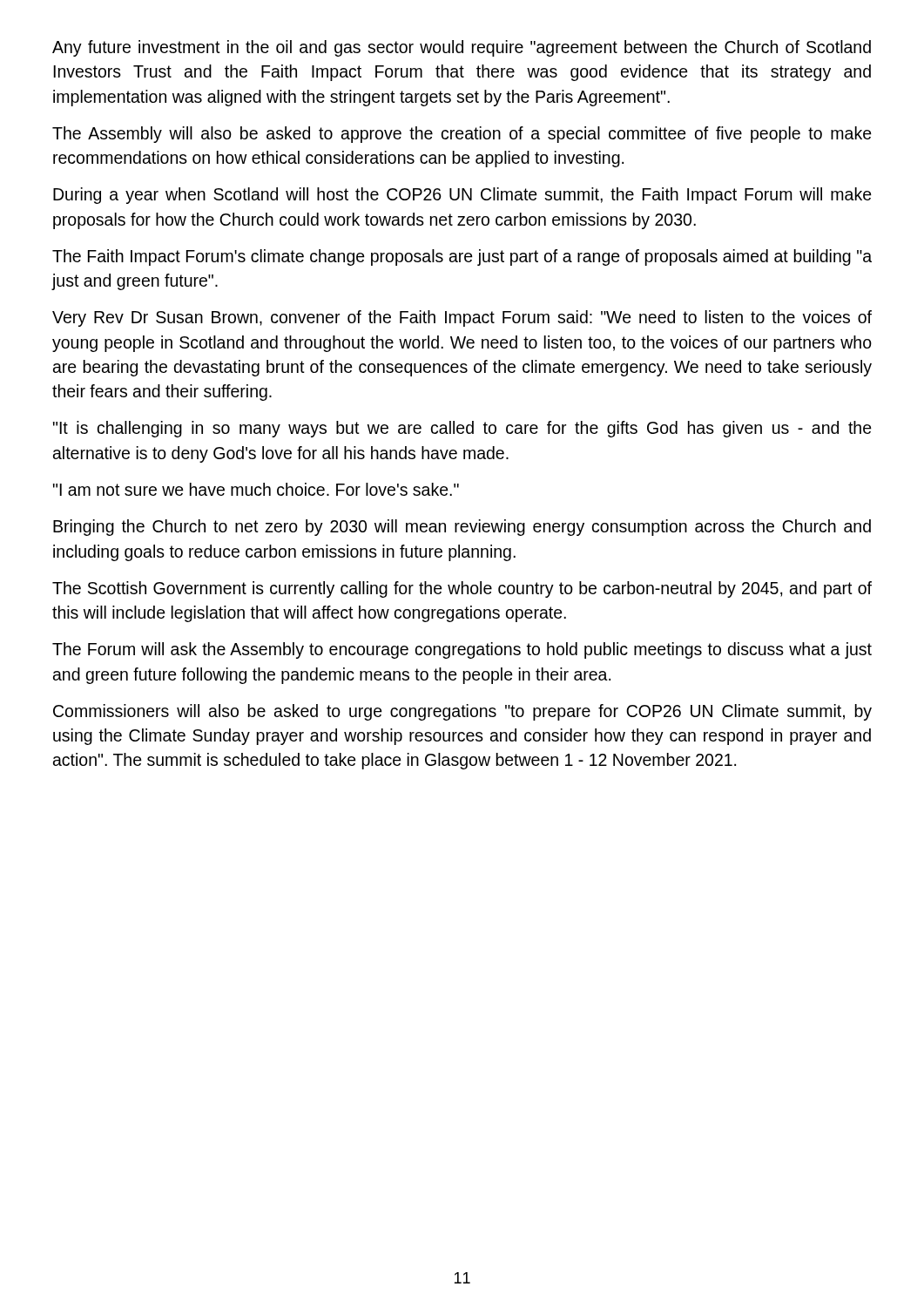Screen dimensions: 1307x924
Task: Point to the text starting "Bringing the Church to net zero"
Action: click(462, 539)
